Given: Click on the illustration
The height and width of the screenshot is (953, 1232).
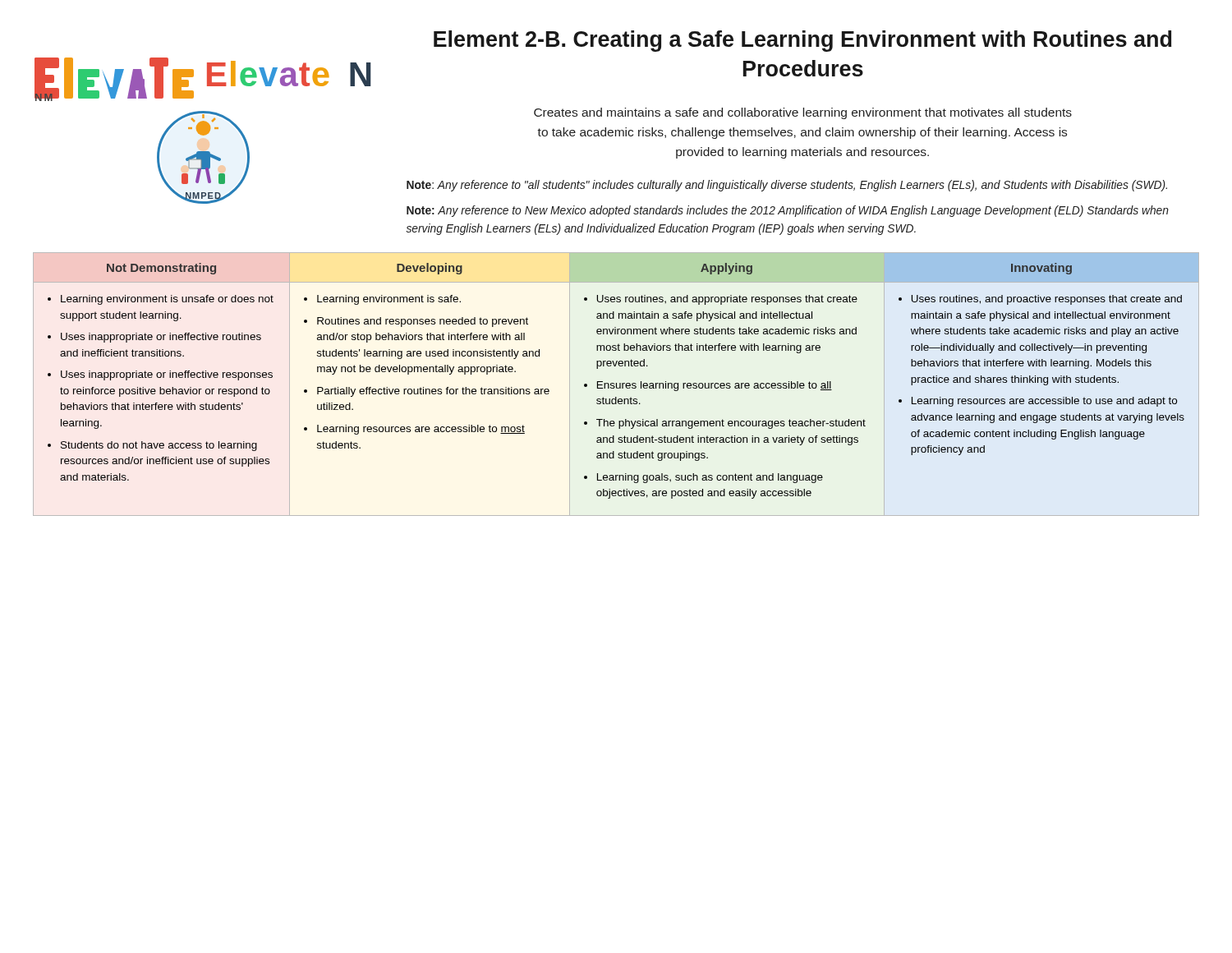Looking at the screenshot, I should pos(203,159).
